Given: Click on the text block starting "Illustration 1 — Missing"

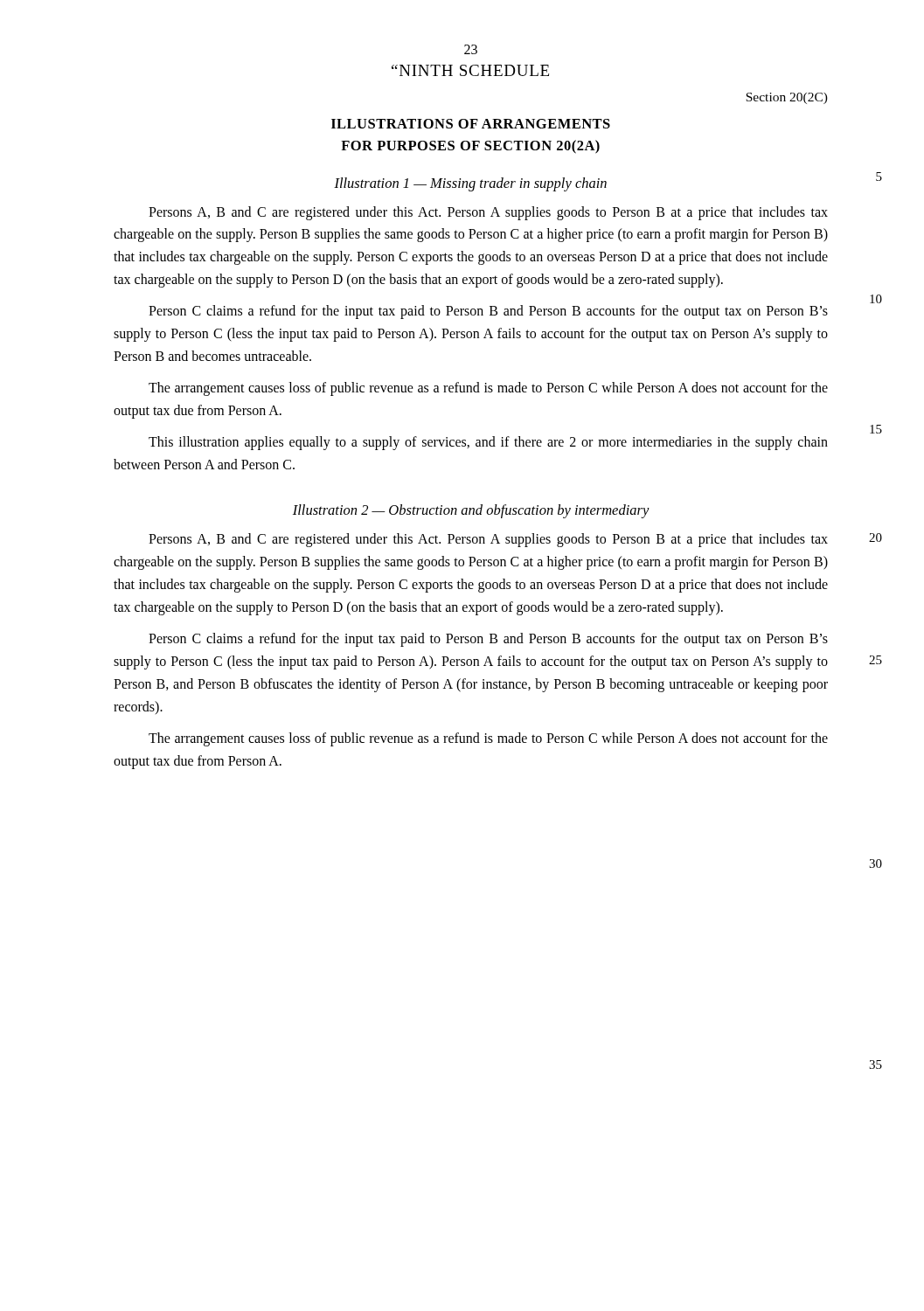Looking at the screenshot, I should pos(471,183).
